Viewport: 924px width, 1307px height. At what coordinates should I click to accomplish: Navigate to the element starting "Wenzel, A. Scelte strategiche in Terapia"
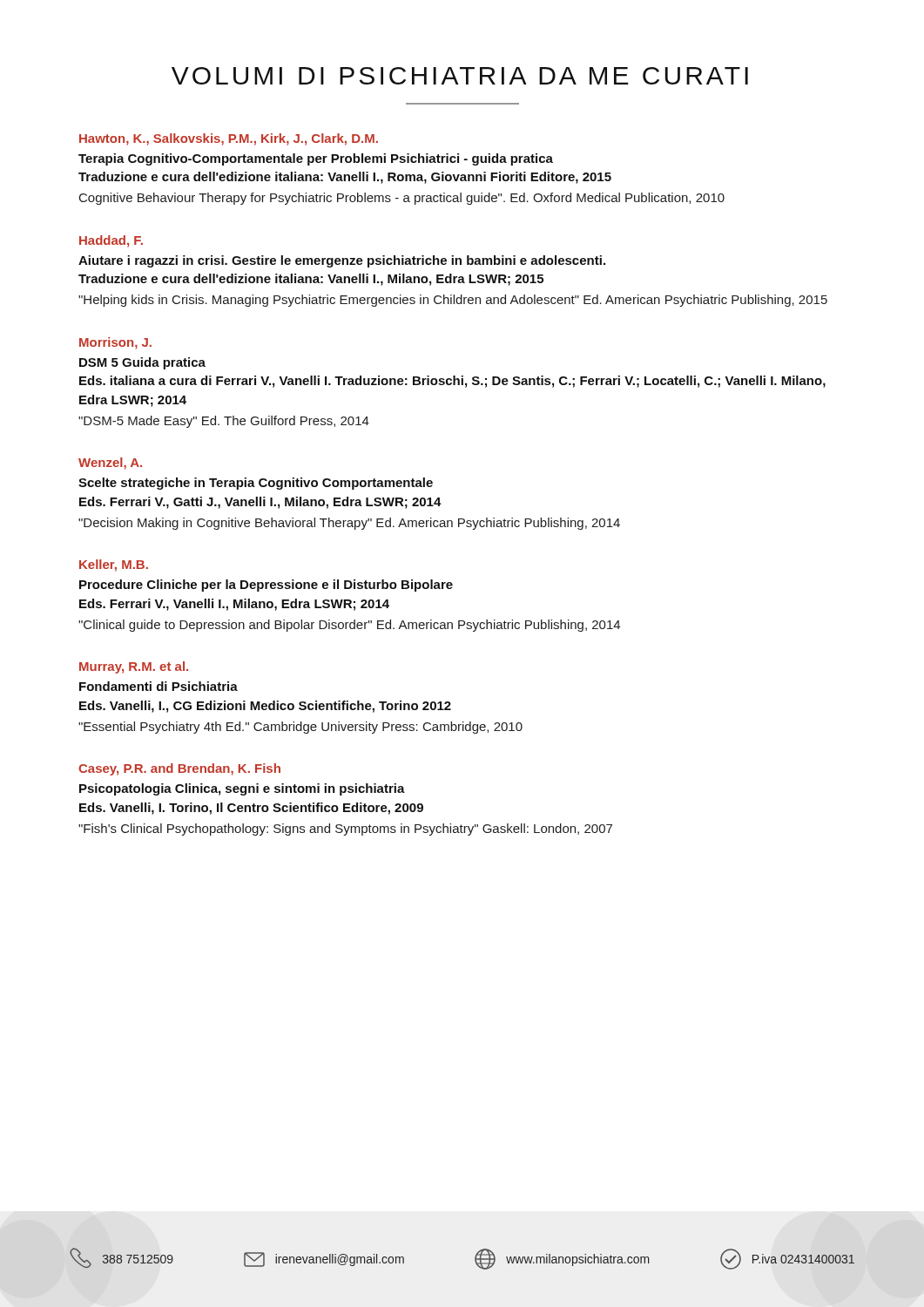(110, 464)
